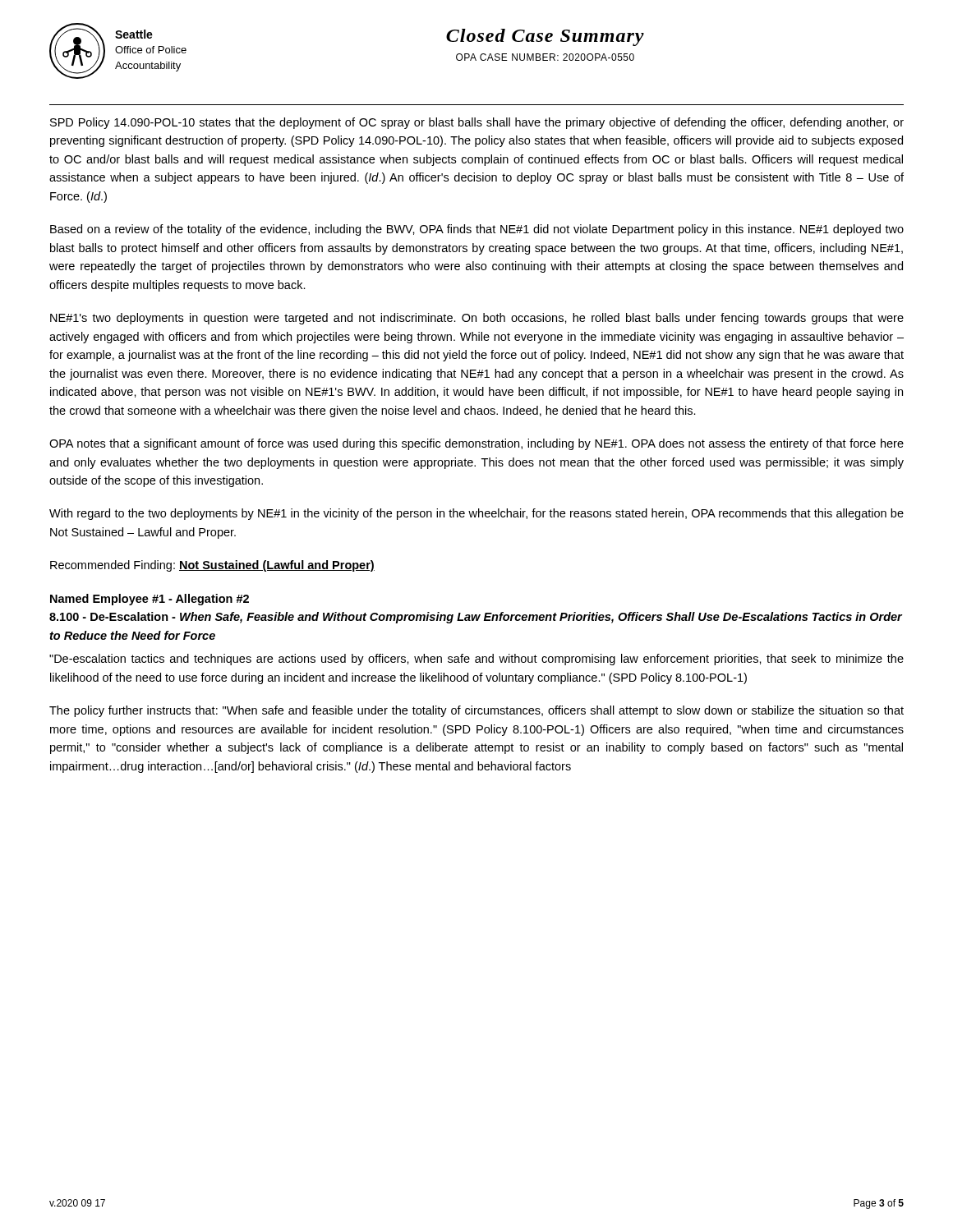Locate the section header that opens with "Named Employee #1 -"
Viewport: 953px width, 1232px height.
pos(476,617)
